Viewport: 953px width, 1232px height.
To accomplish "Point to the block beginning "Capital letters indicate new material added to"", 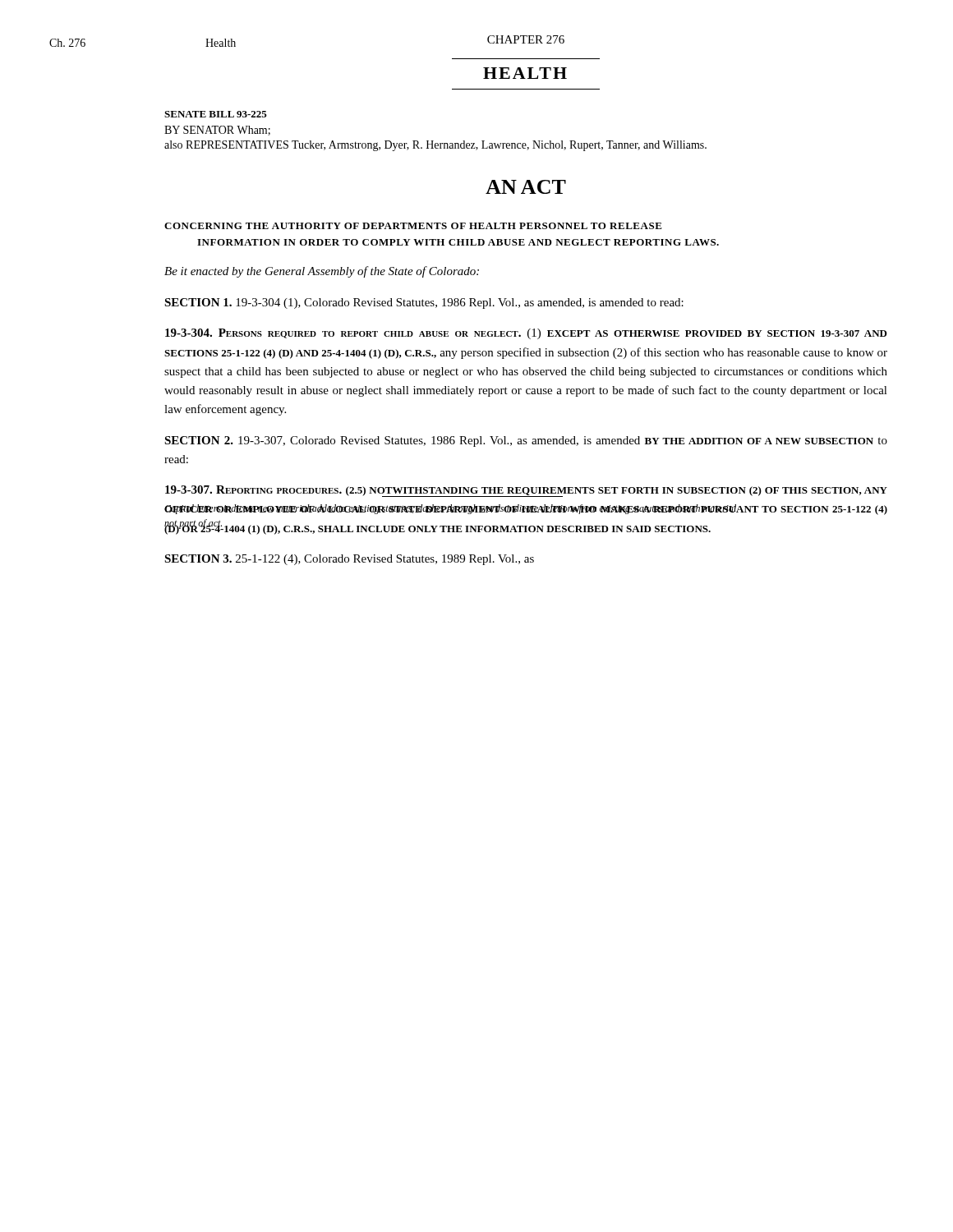I will click(450, 516).
